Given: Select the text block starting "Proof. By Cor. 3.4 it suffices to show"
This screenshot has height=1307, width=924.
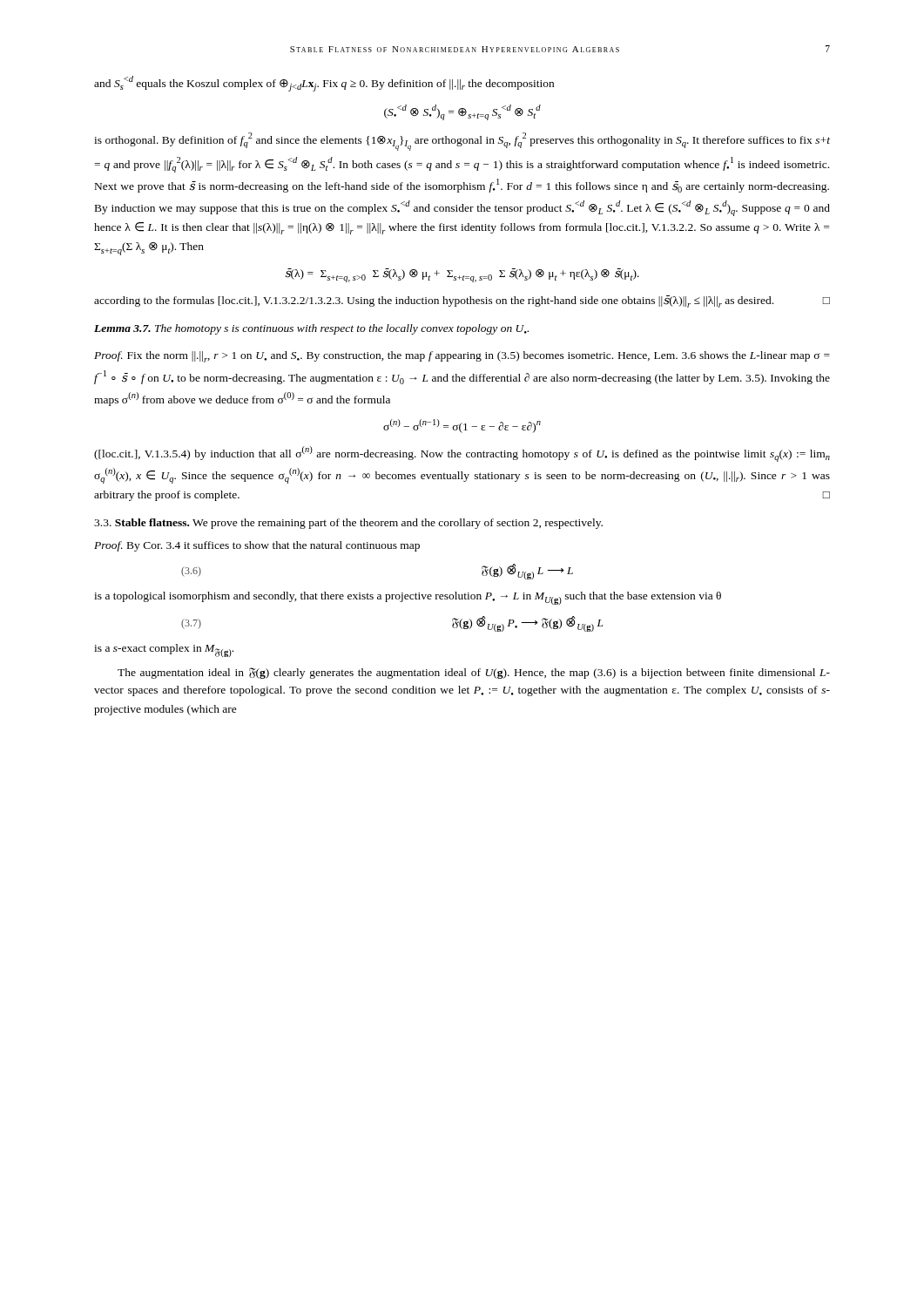Looking at the screenshot, I should pyautogui.click(x=257, y=545).
